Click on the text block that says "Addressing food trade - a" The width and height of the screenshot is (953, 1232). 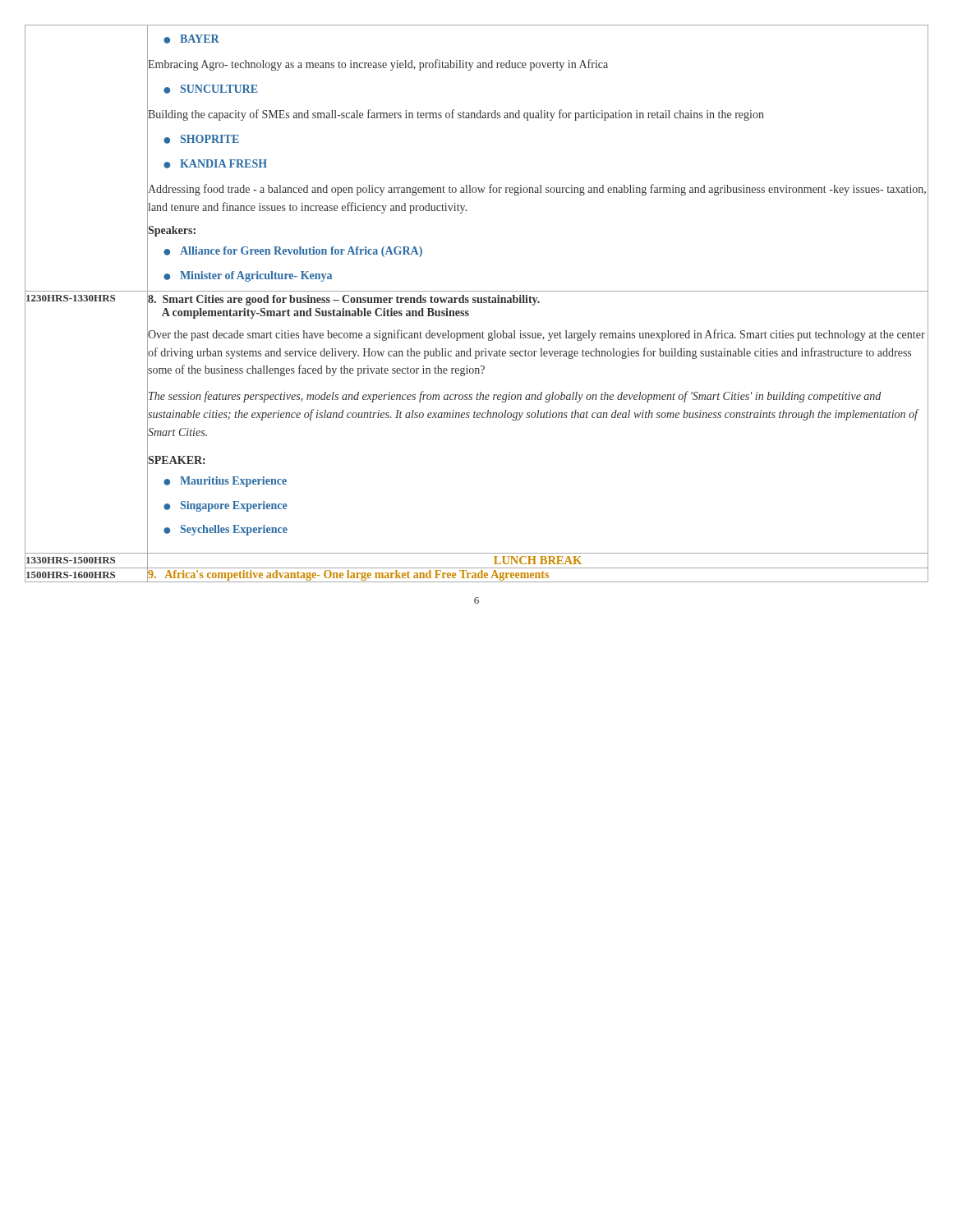coord(537,198)
